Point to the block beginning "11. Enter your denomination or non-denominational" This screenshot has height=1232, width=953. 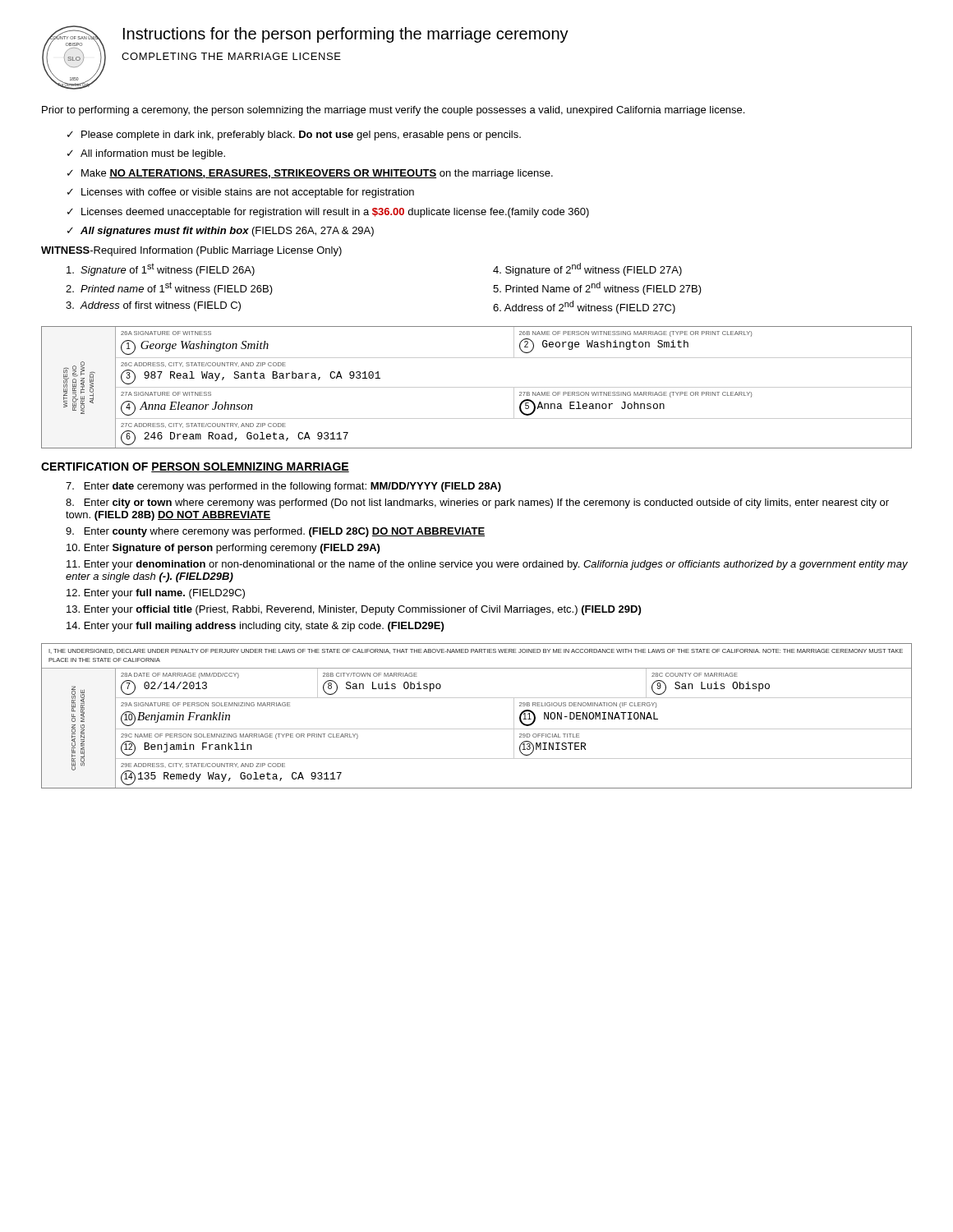[x=487, y=570]
